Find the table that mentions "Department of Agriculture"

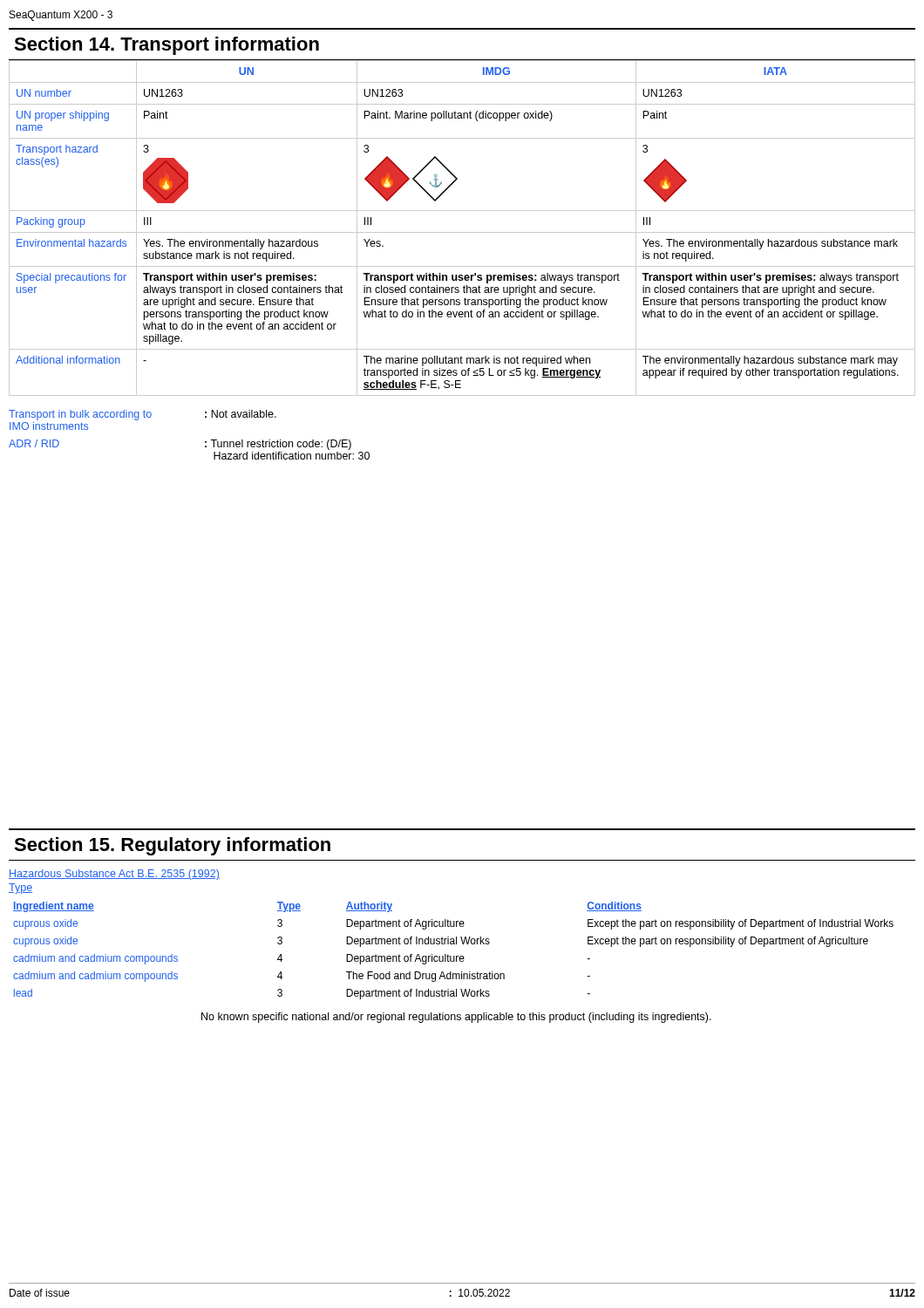pyautogui.click(x=462, y=949)
